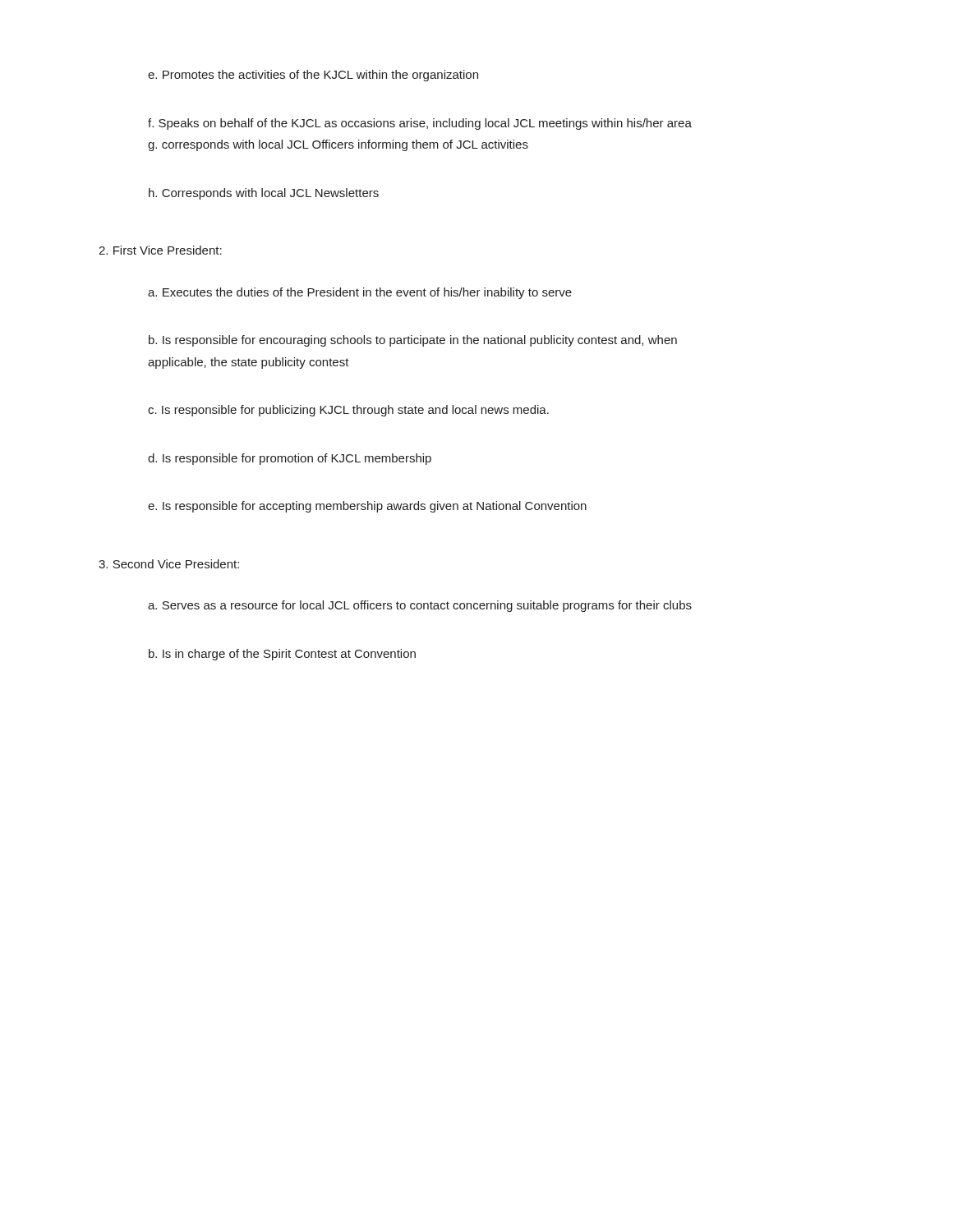Select the list item that reads "f. Speaks on behalf"
953x1232 pixels.
tap(420, 122)
